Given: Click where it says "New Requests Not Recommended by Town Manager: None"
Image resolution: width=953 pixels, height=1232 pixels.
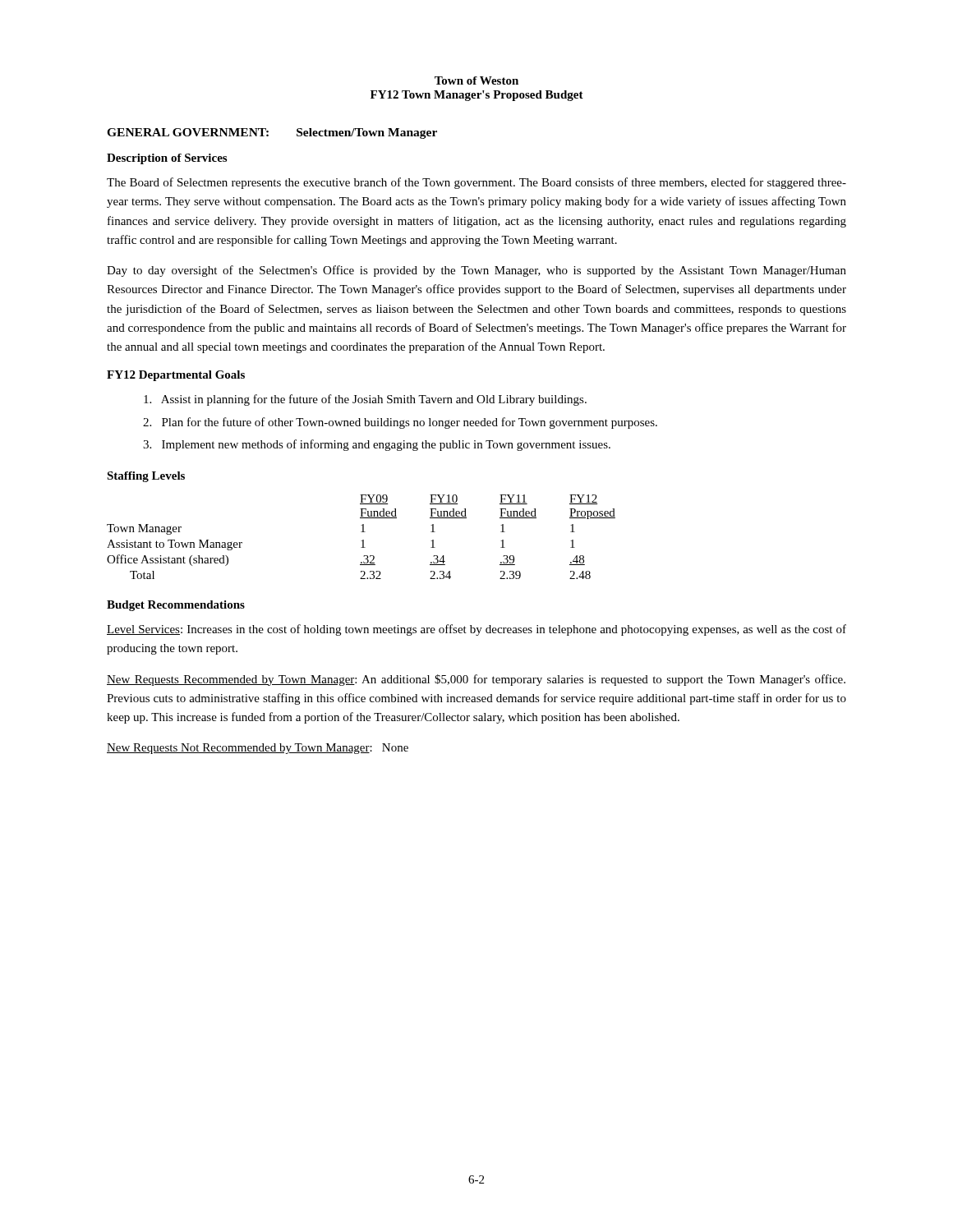Looking at the screenshot, I should point(258,748).
